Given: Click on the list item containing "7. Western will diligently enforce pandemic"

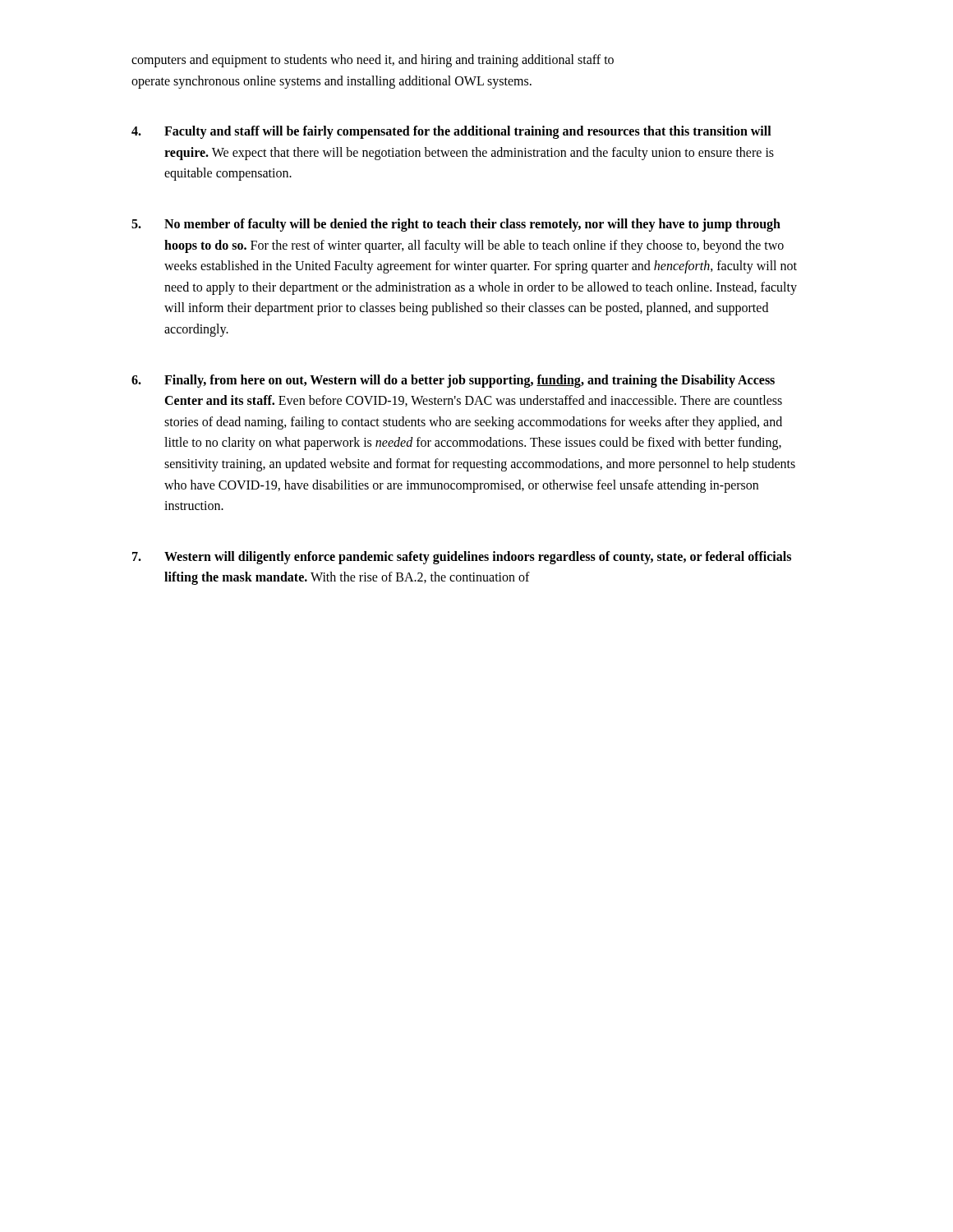Looking at the screenshot, I should (468, 567).
